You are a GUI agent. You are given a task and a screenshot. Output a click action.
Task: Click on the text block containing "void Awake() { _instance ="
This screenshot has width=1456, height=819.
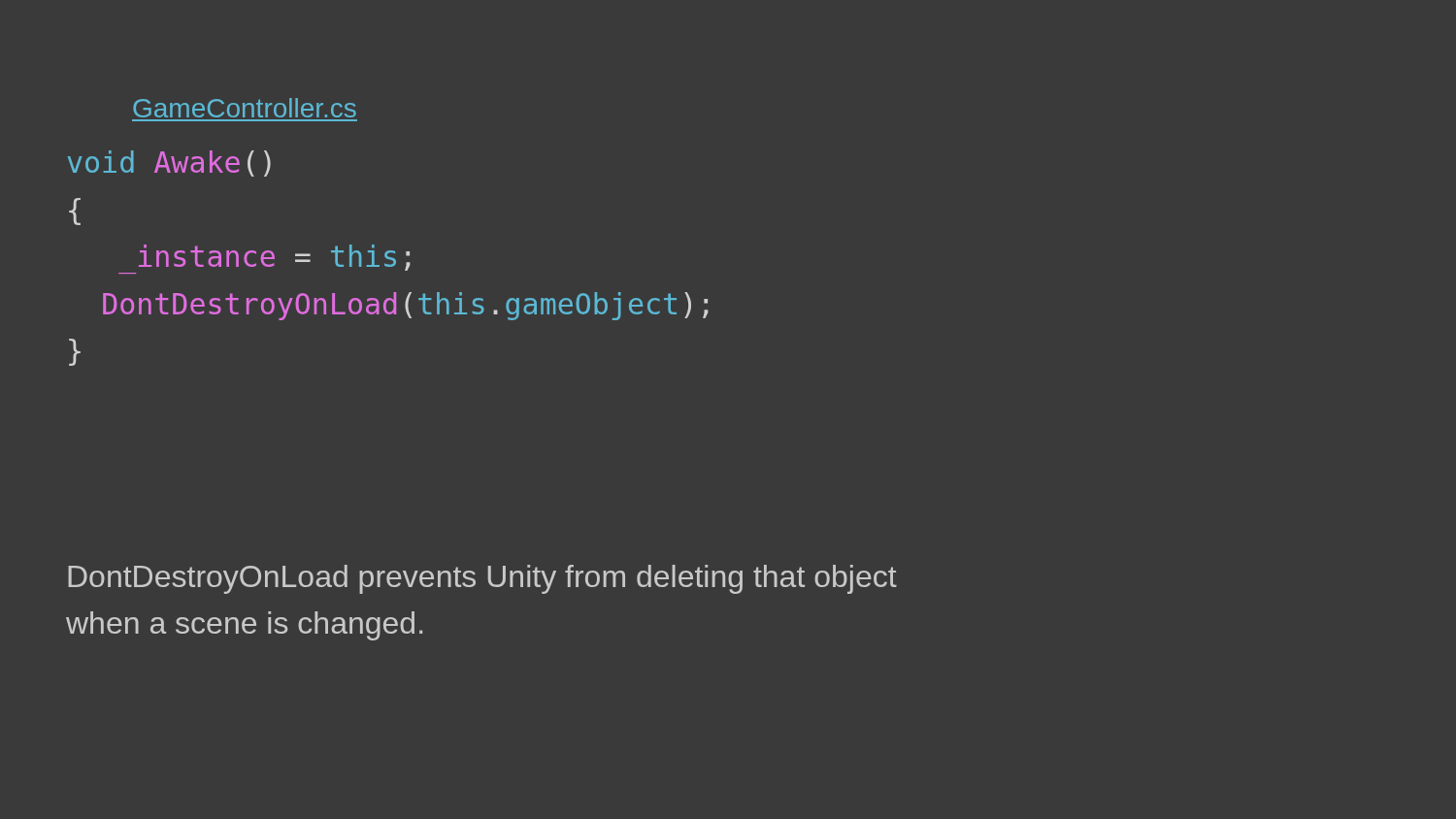click(x=390, y=257)
